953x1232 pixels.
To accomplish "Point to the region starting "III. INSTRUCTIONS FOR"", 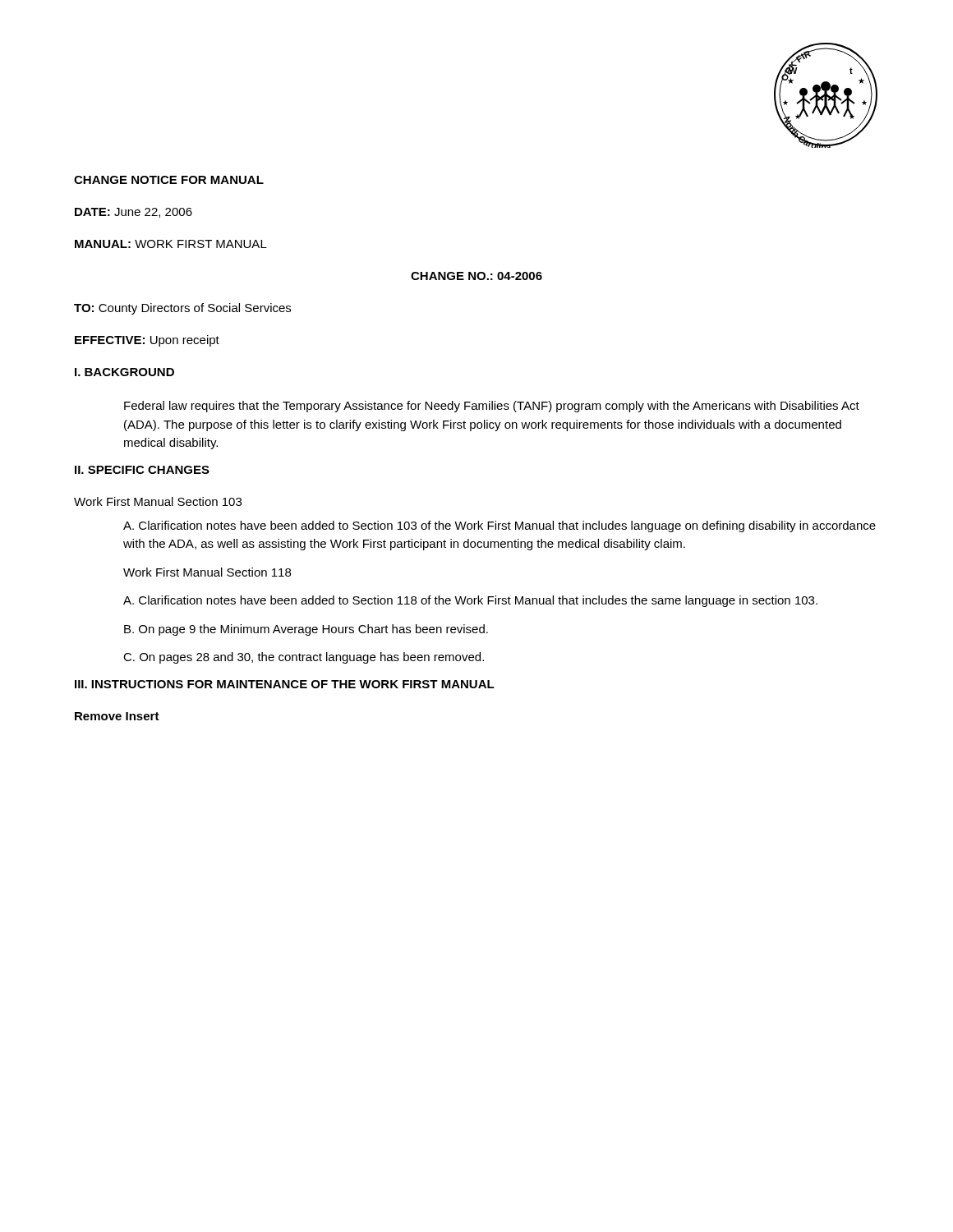I will tap(284, 683).
